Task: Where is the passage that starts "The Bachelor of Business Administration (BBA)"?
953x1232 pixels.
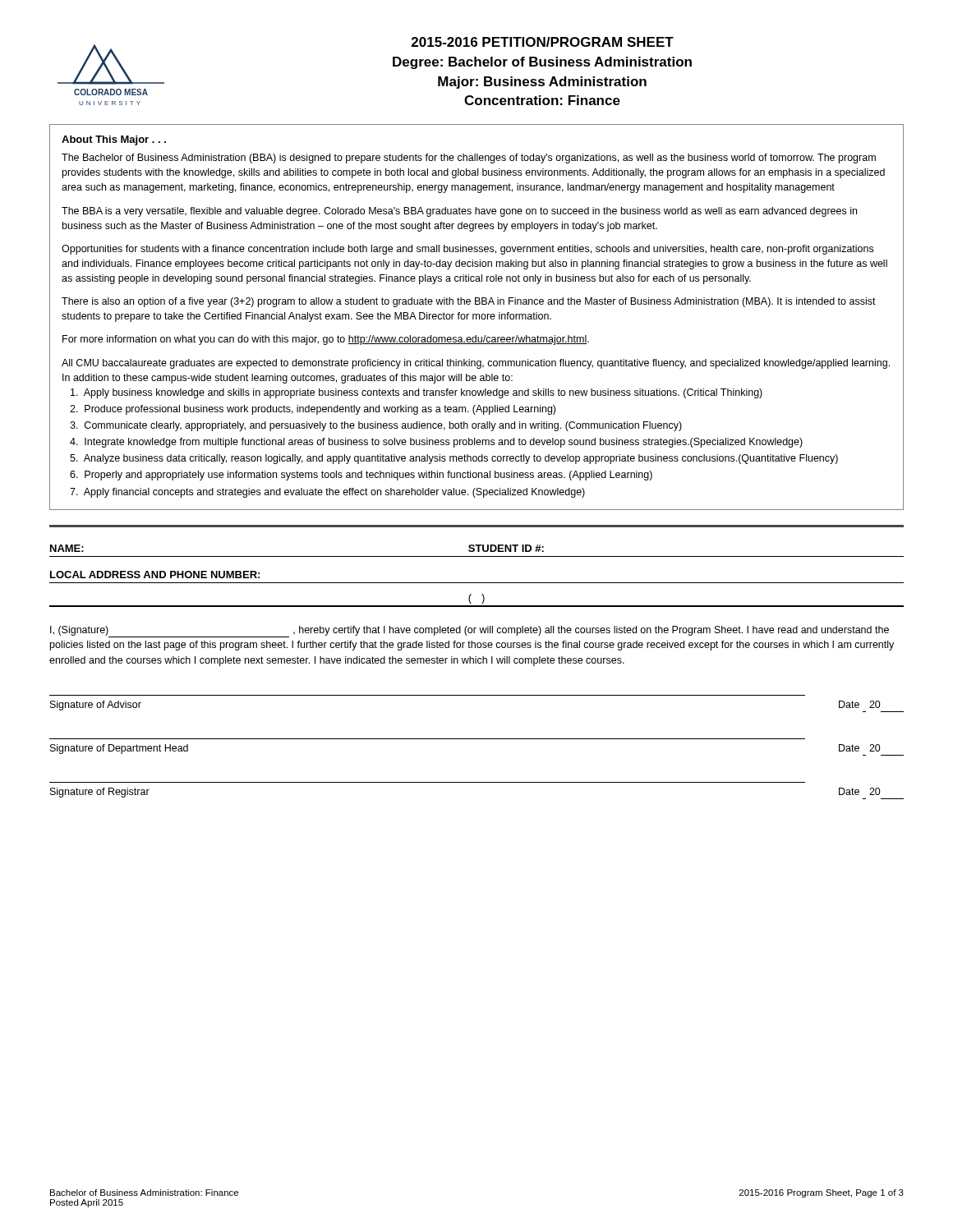Action: 476,268
